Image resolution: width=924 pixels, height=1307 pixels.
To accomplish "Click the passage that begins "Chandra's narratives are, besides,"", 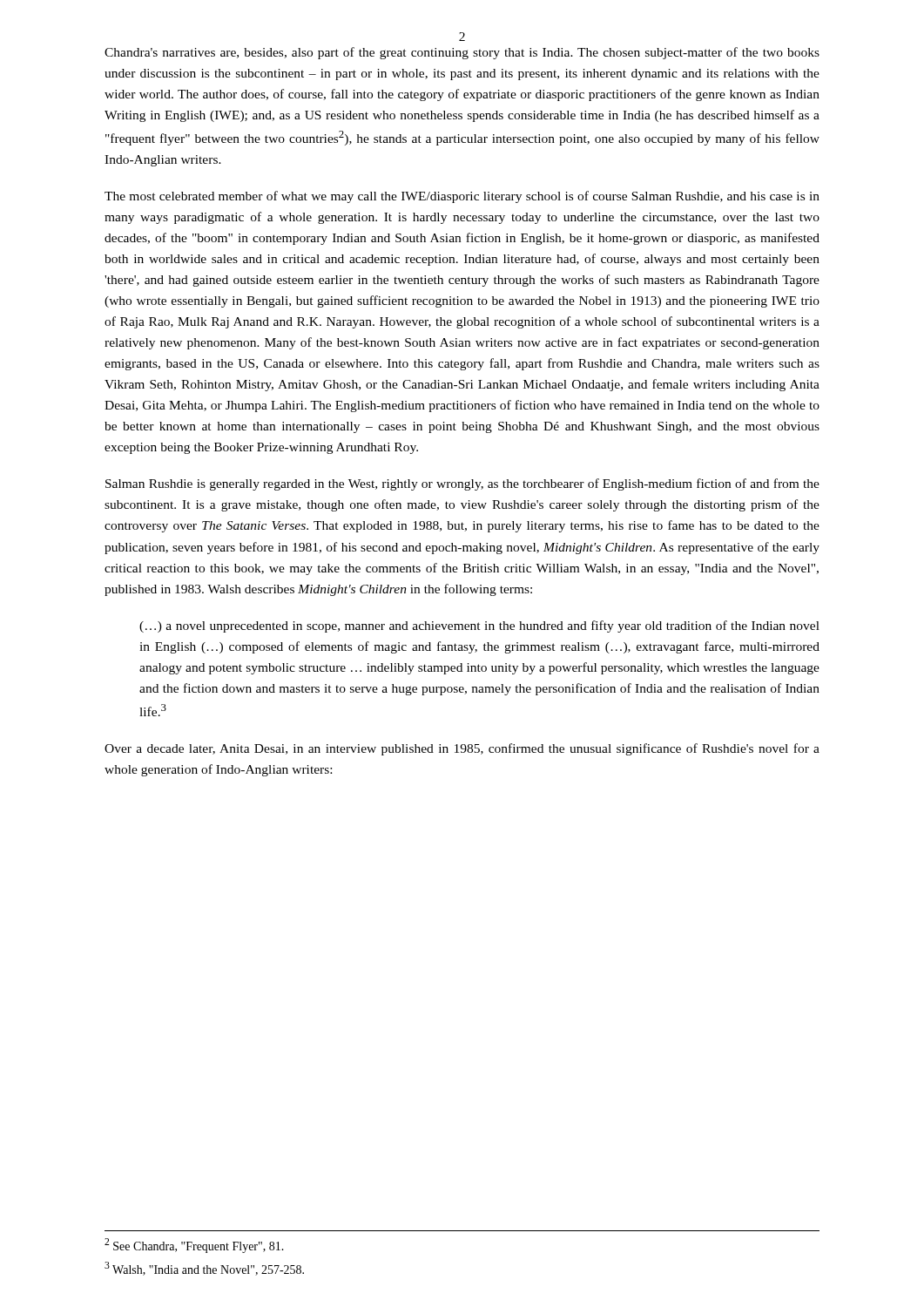I will (x=462, y=106).
